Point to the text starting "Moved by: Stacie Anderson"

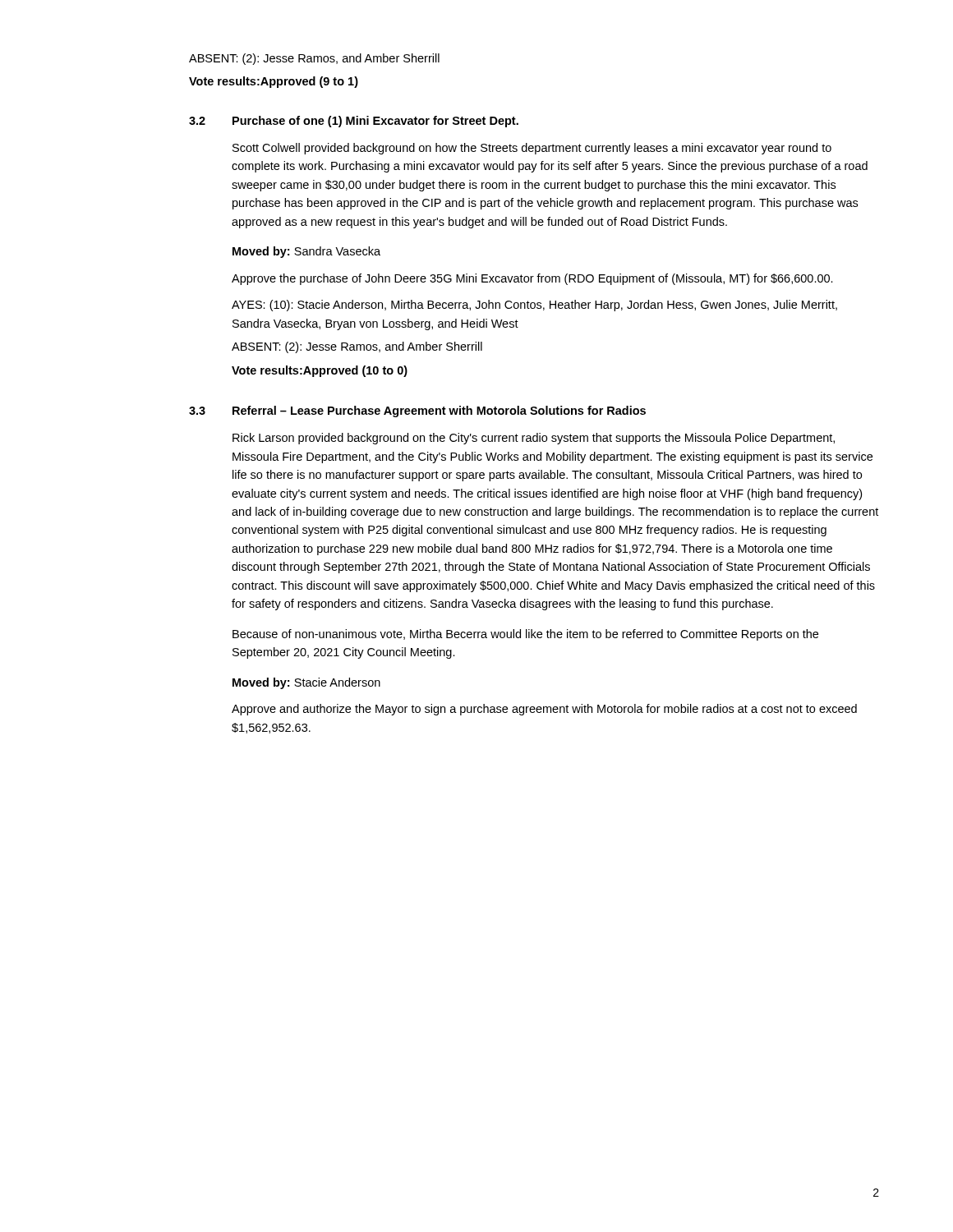306,682
